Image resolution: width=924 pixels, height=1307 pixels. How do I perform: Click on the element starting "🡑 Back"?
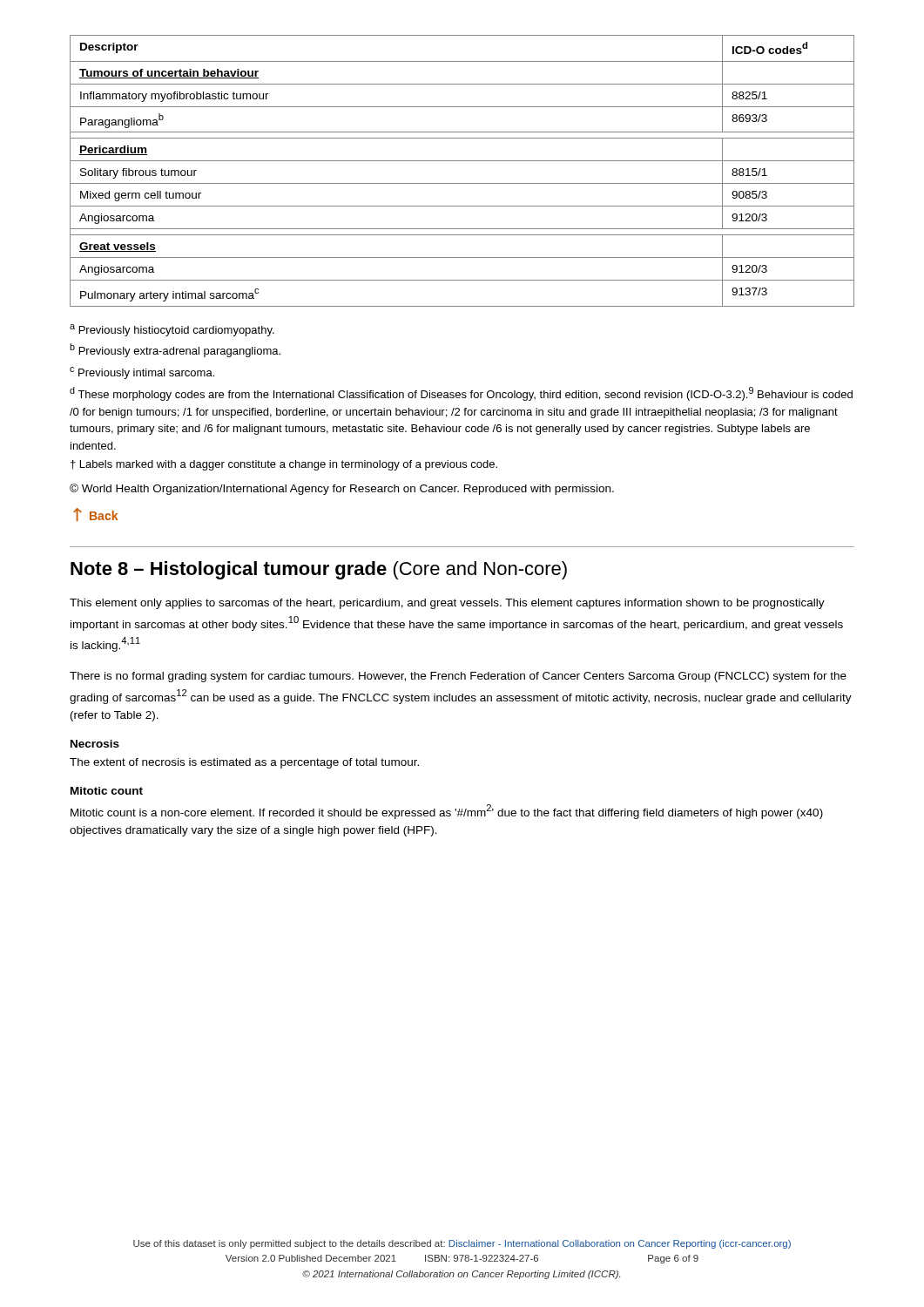pyautogui.click(x=94, y=516)
